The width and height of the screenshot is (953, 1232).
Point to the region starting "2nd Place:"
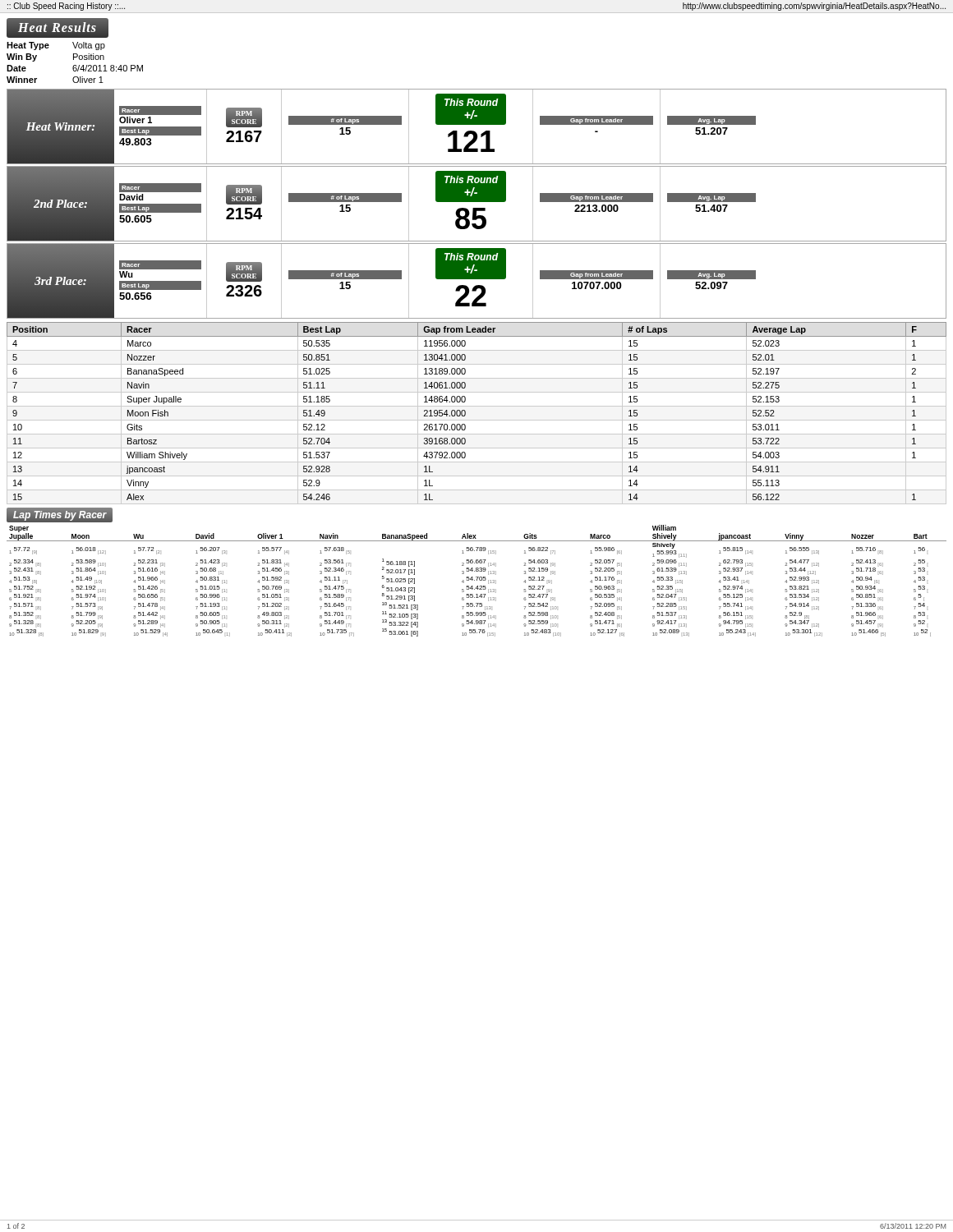[61, 203]
